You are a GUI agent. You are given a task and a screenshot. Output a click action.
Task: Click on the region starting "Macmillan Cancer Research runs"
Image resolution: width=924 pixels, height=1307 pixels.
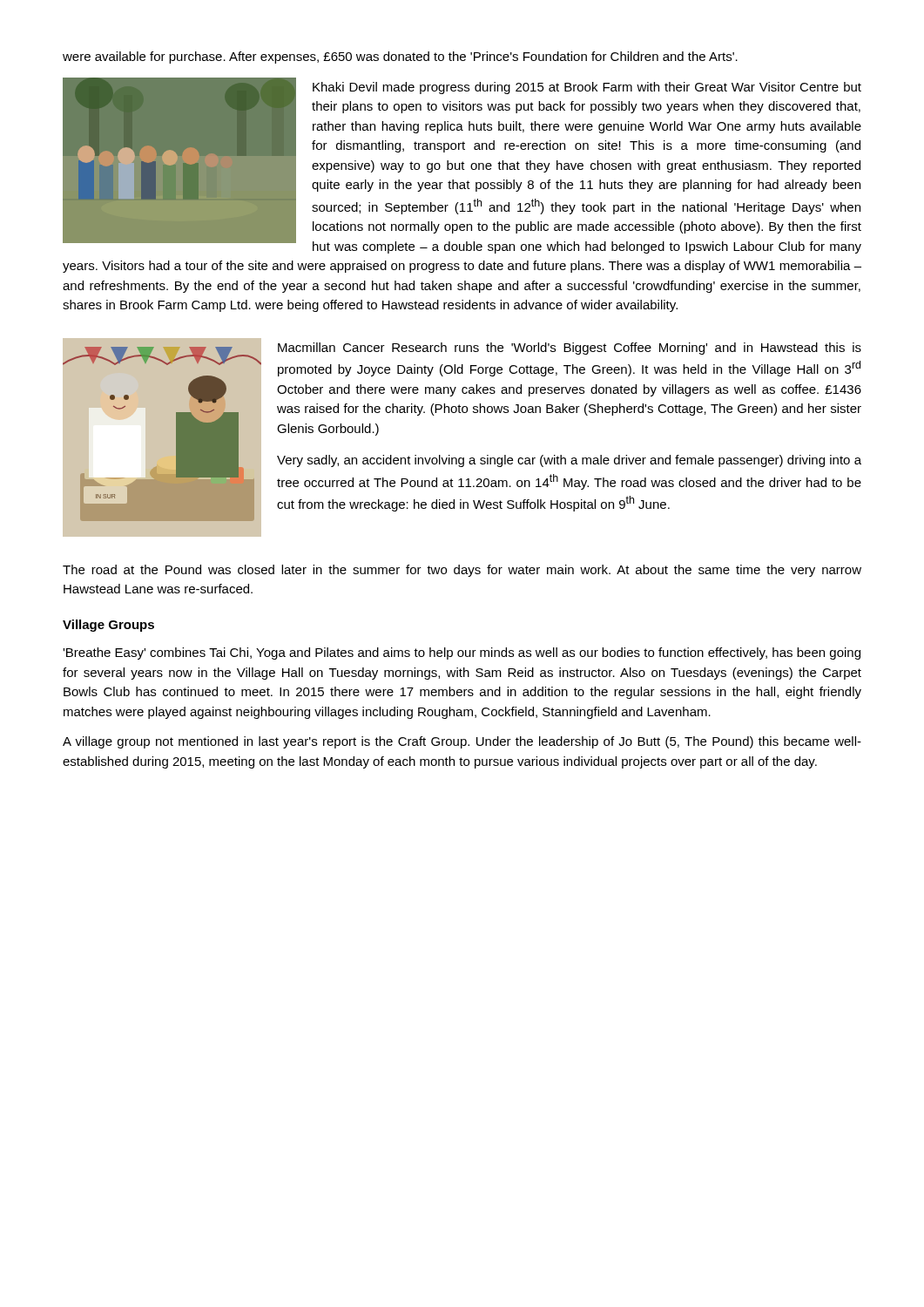(462, 426)
